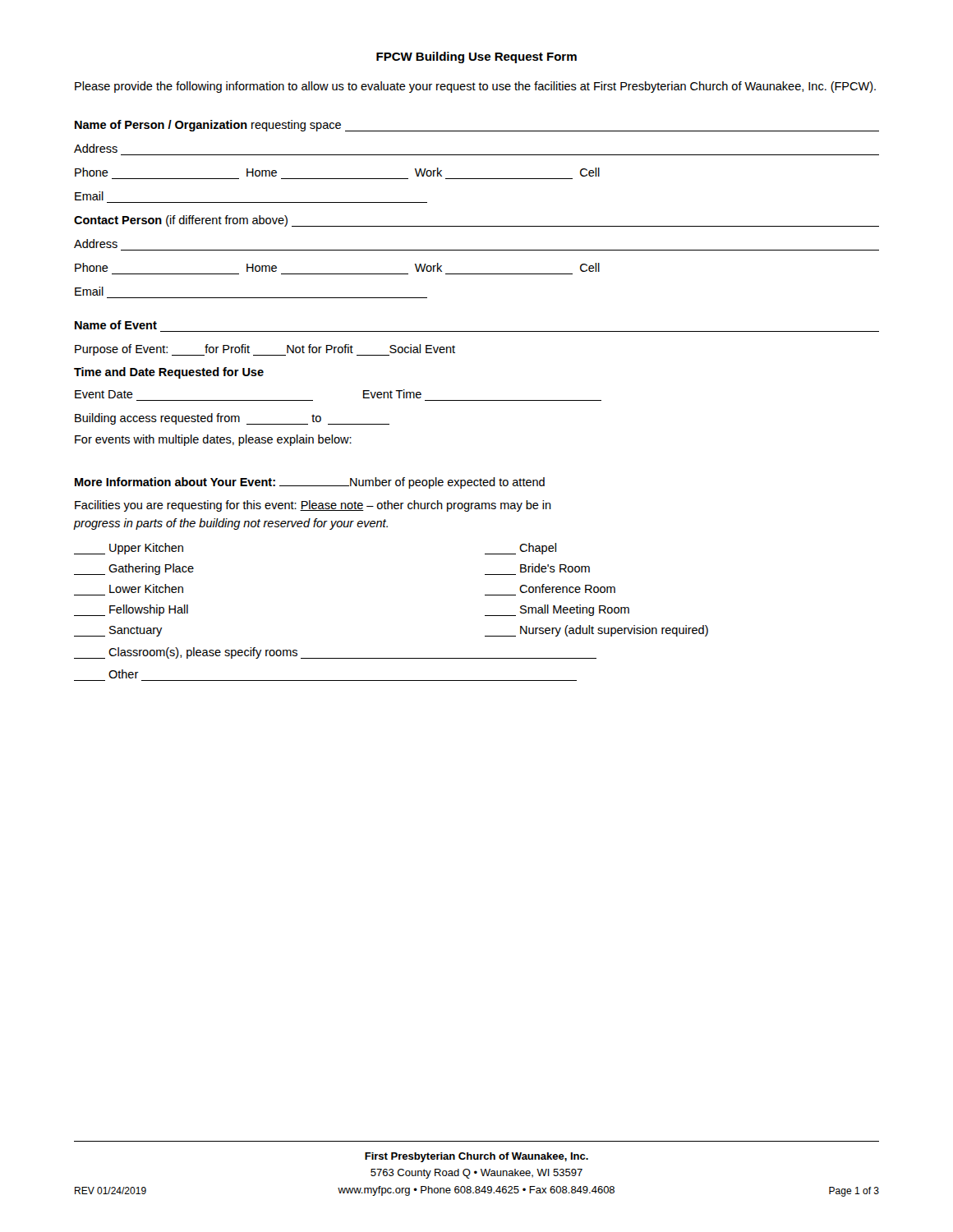Screen dimensions: 1232x953
Task: Find the text block starting "Bride's Room"
Action: [x=538, y=567]
